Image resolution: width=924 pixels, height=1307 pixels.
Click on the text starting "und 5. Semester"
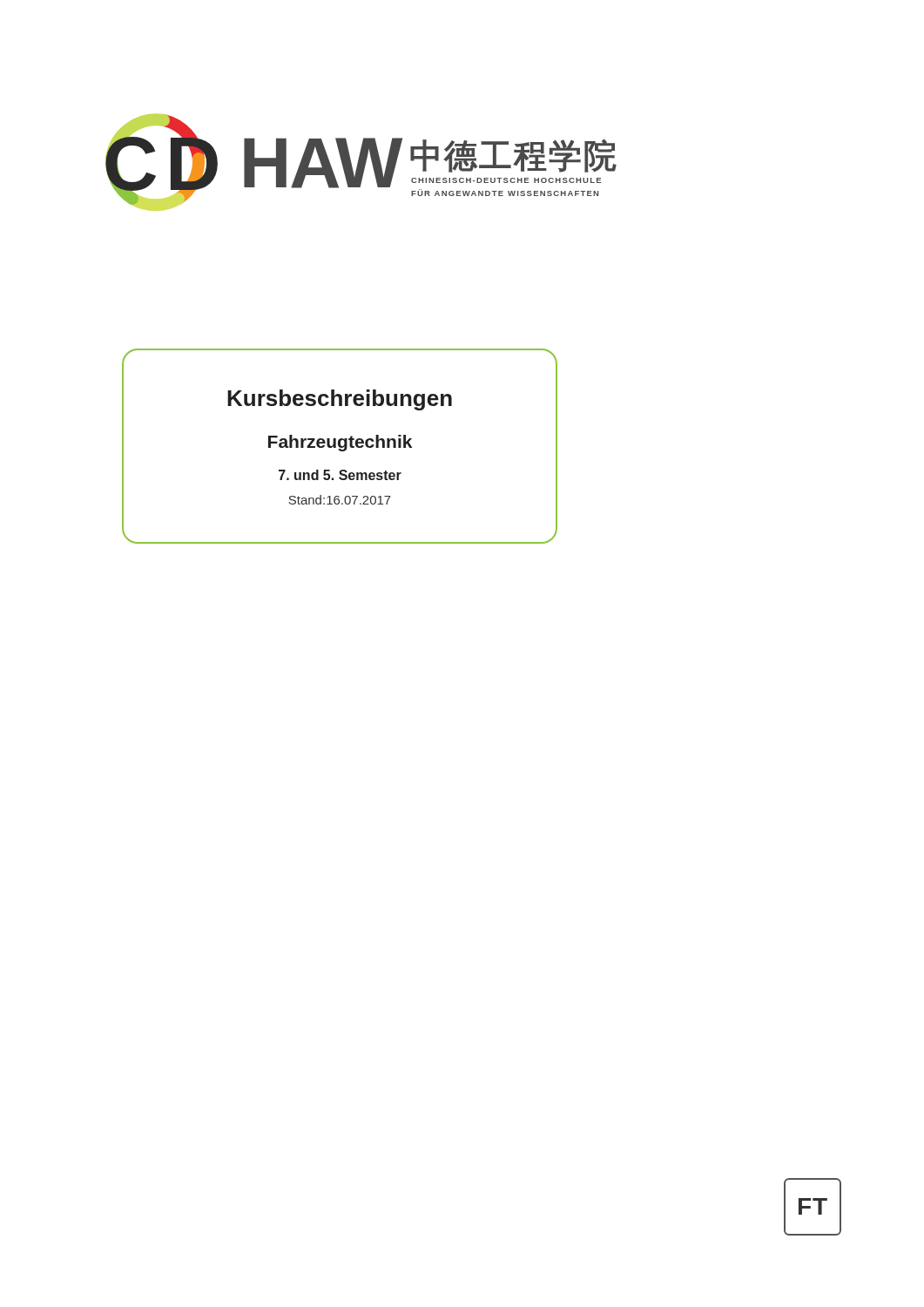tap(340, 475)
